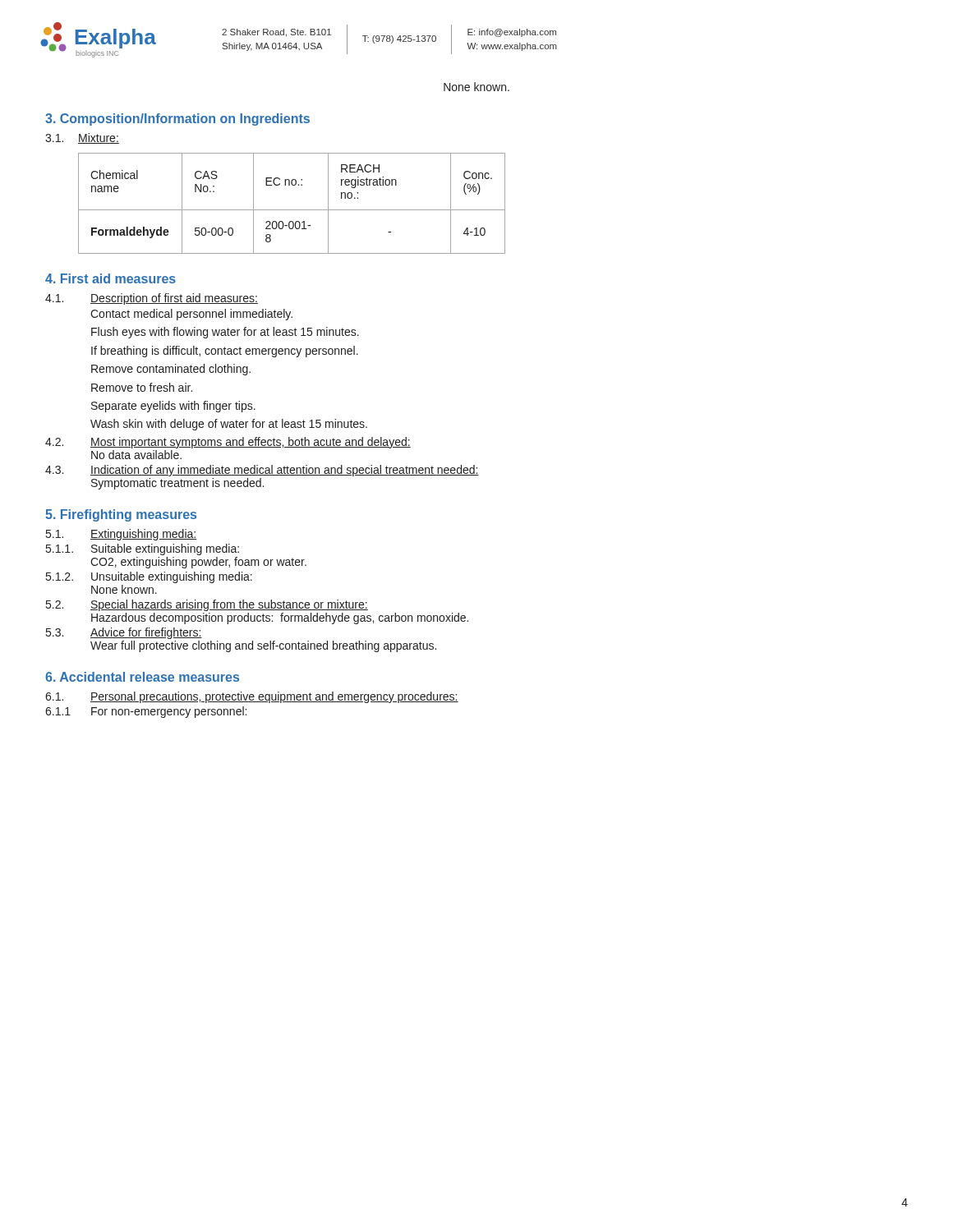Locate the text "None known."
This screenshot has height=1232, width=953.
click(476, 87)
